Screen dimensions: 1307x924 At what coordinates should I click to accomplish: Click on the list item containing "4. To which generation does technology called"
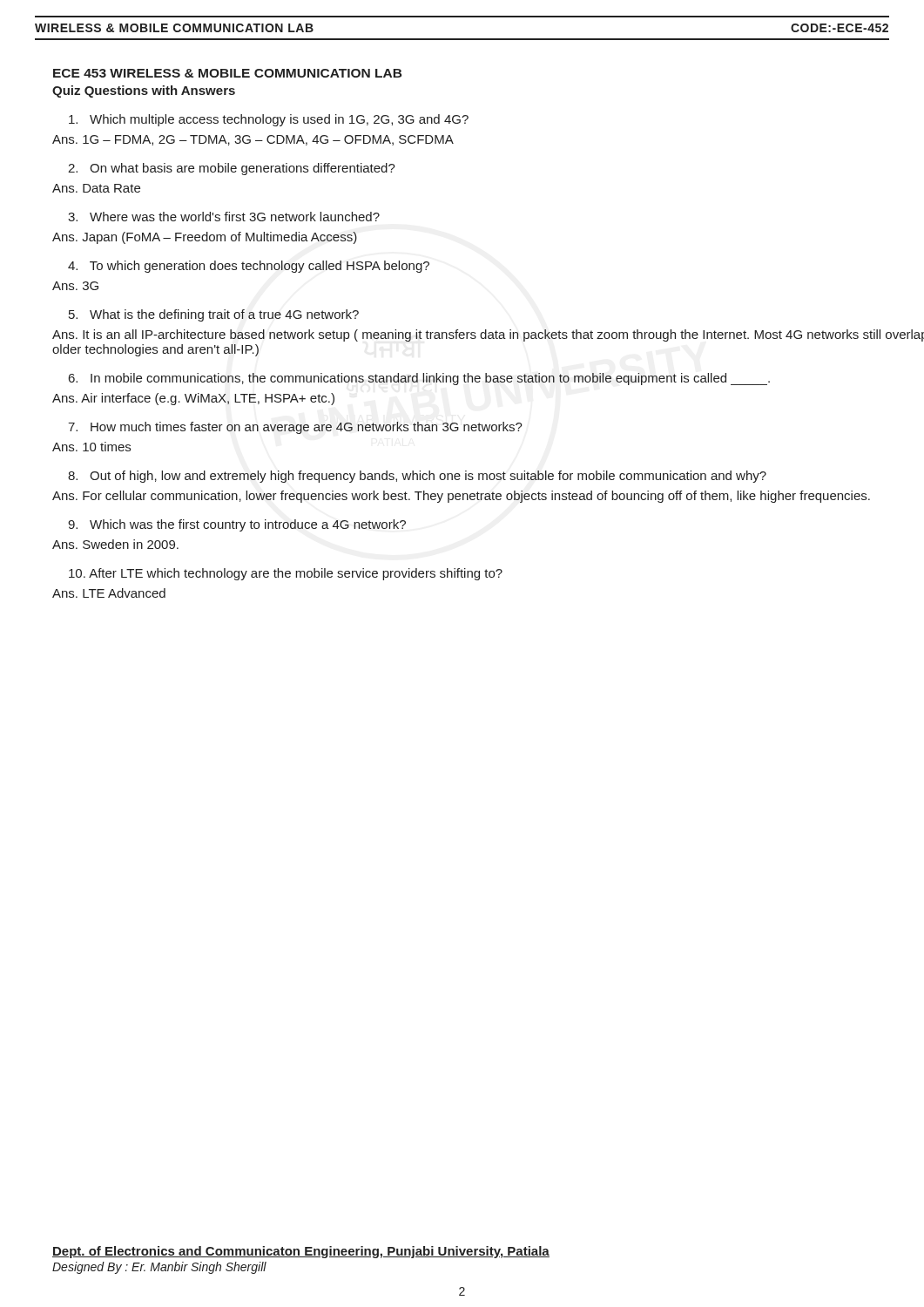point(249,265)
